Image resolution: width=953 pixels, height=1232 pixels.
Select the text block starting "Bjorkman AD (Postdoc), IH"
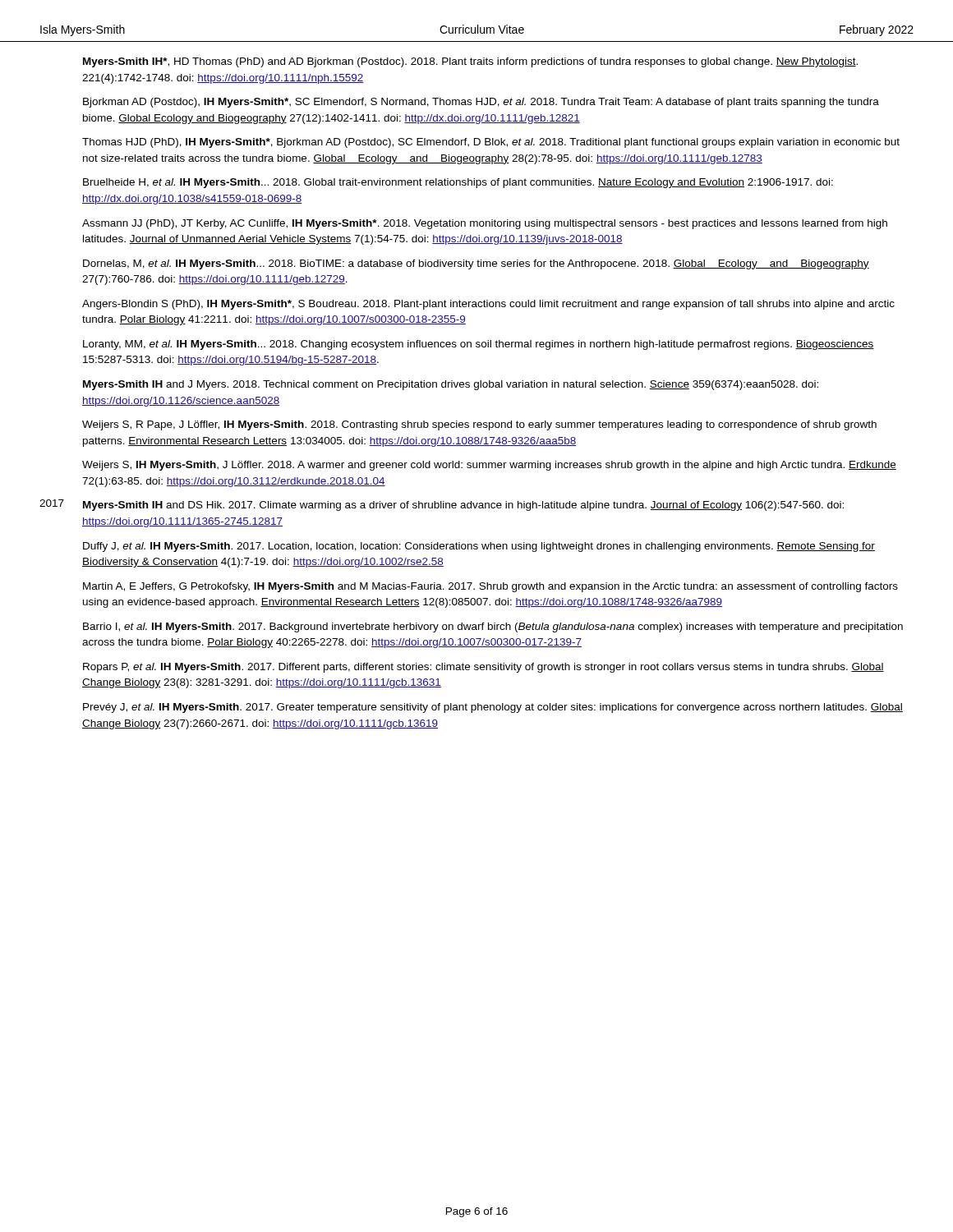coord(481,110)
